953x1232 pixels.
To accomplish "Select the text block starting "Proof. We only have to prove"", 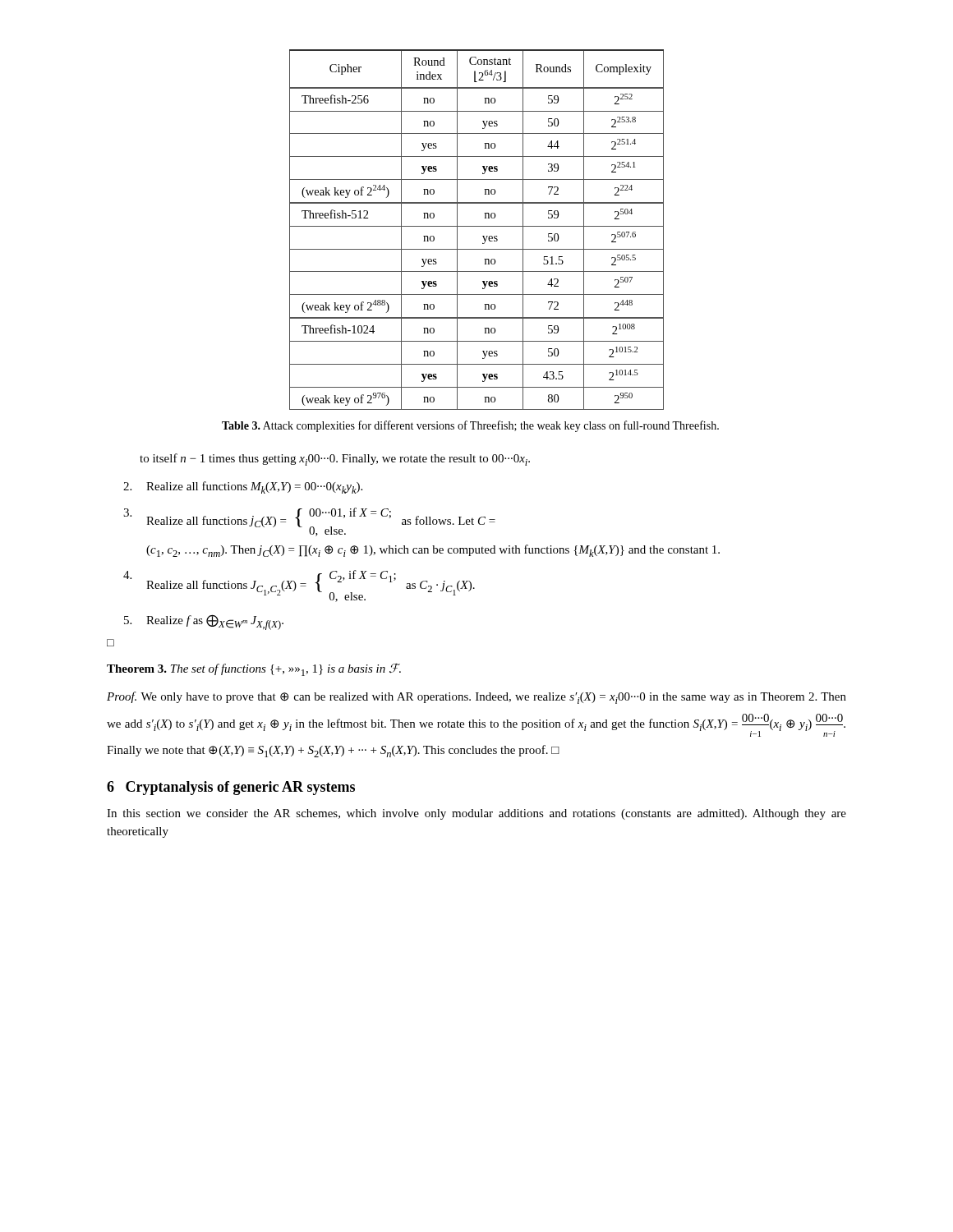I will 476,725.
